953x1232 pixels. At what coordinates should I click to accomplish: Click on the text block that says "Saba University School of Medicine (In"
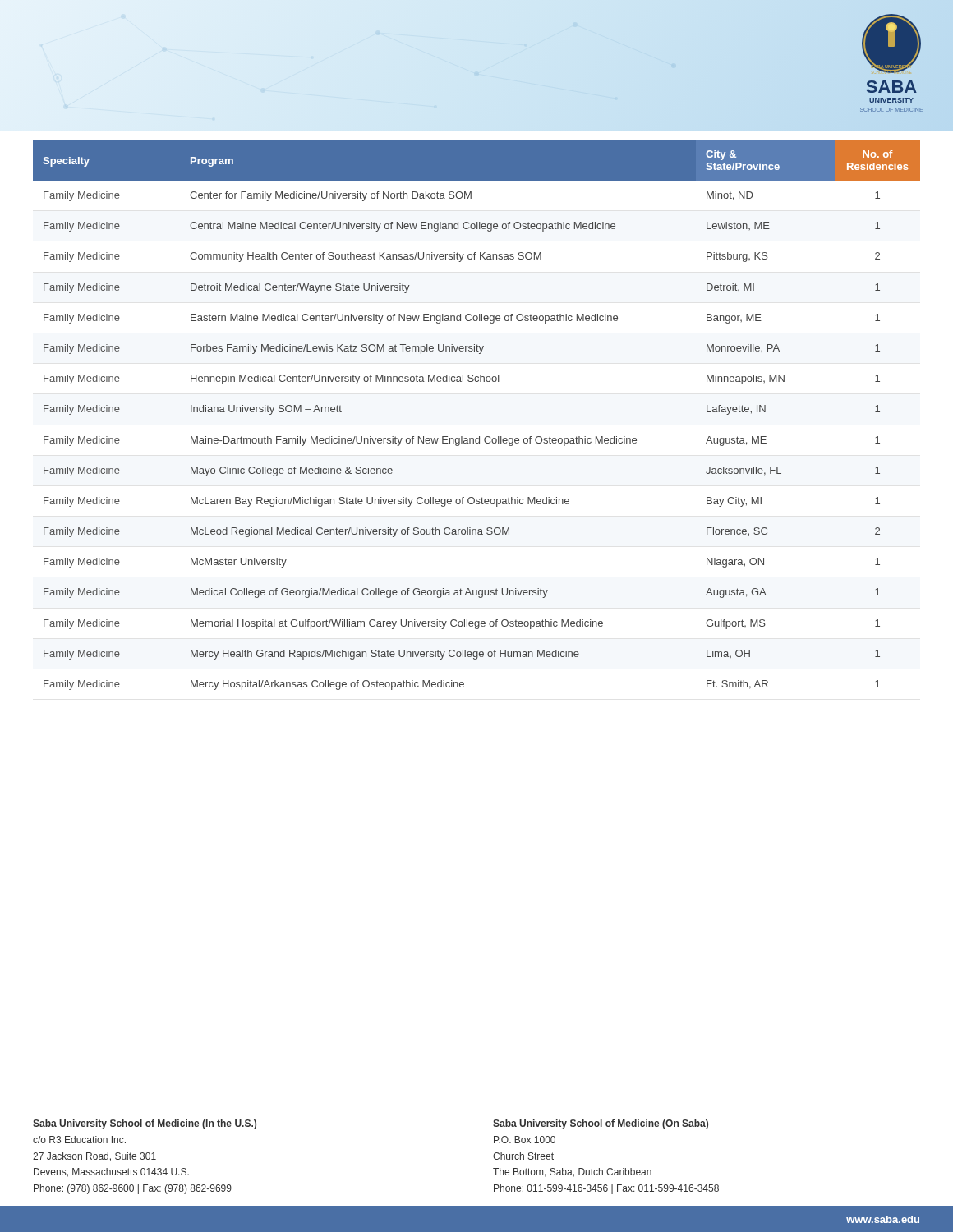(x=145, y=1156)
